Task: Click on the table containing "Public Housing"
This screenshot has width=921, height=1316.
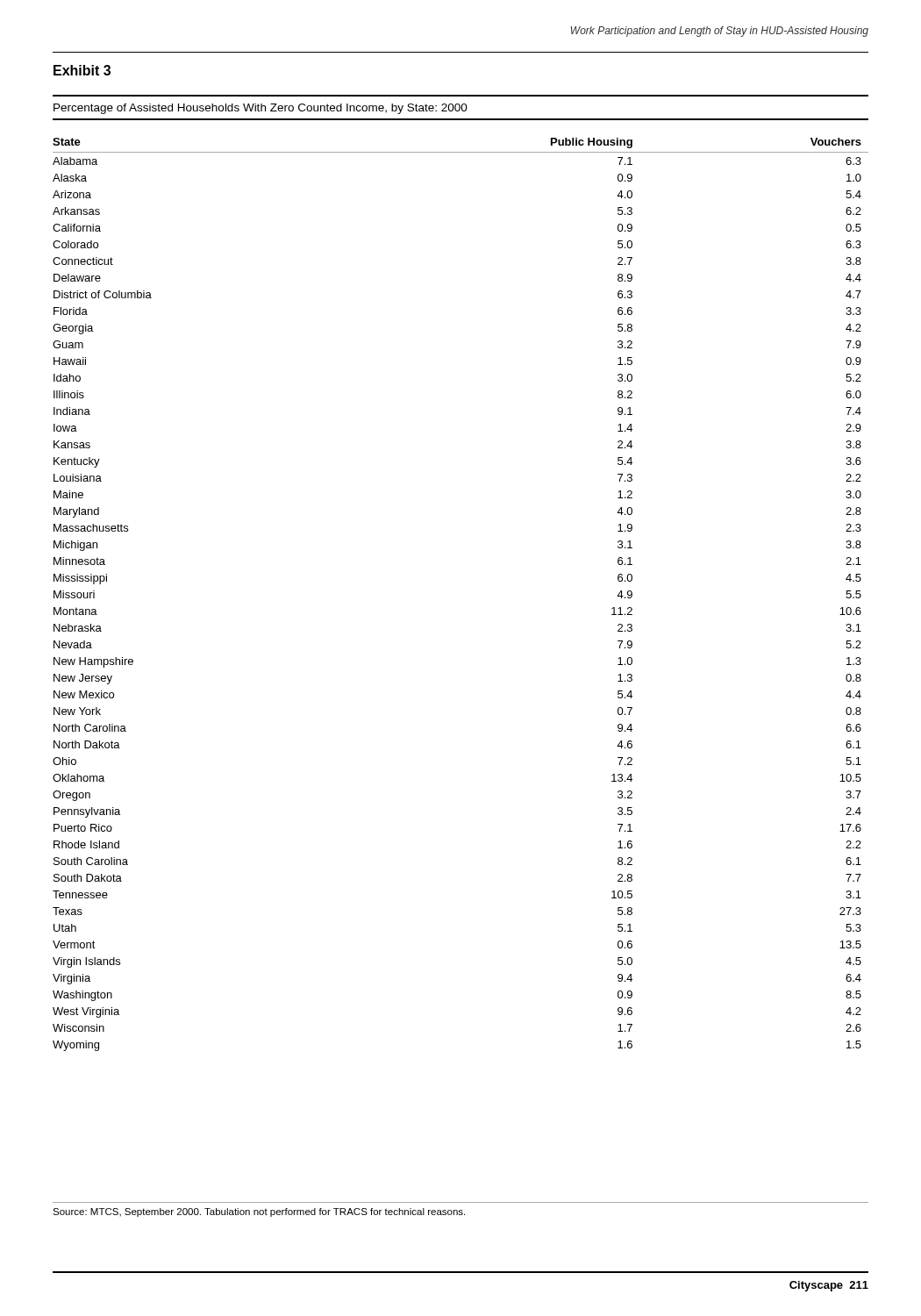Action: 460,592
